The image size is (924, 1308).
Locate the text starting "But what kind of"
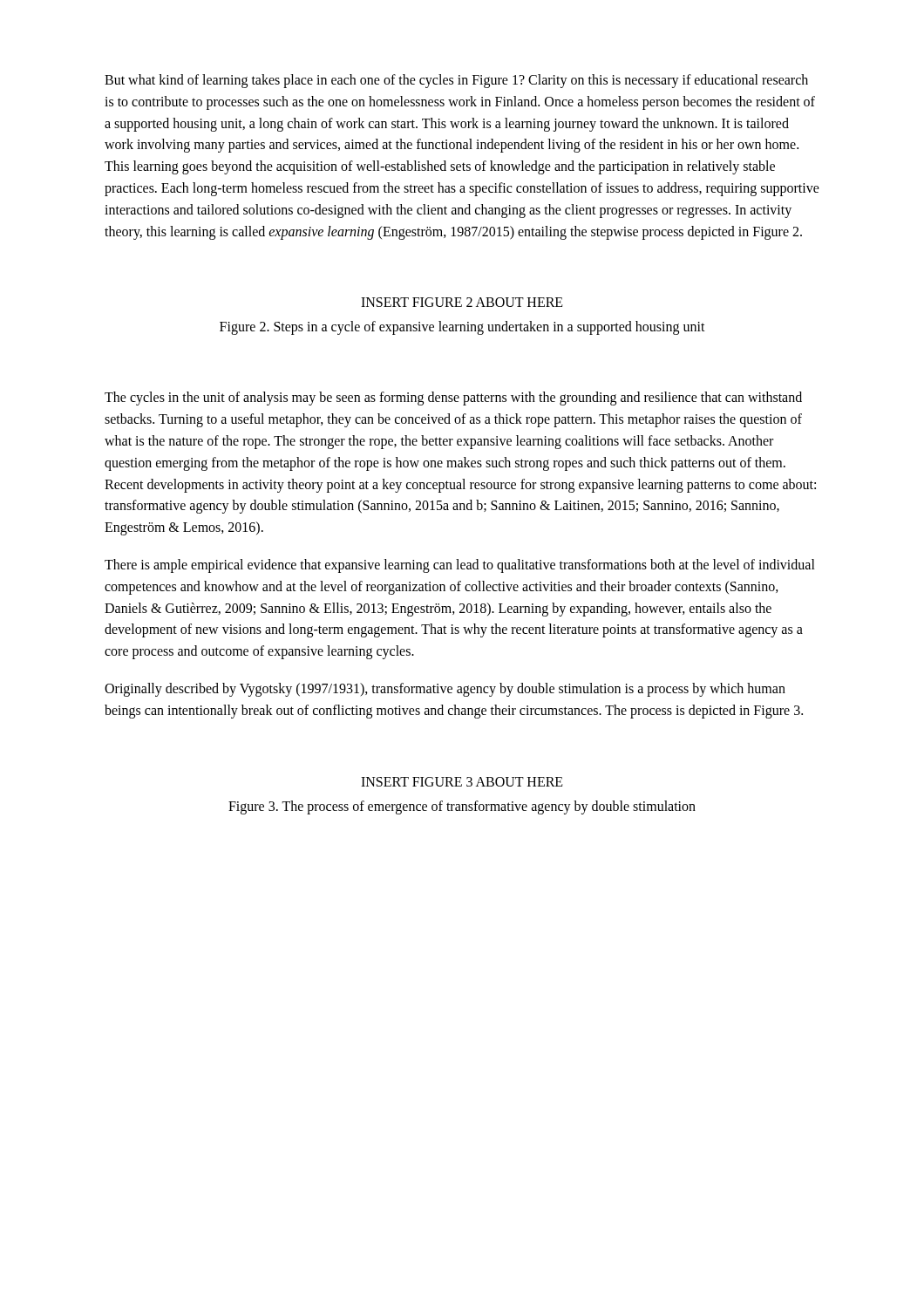462,155
